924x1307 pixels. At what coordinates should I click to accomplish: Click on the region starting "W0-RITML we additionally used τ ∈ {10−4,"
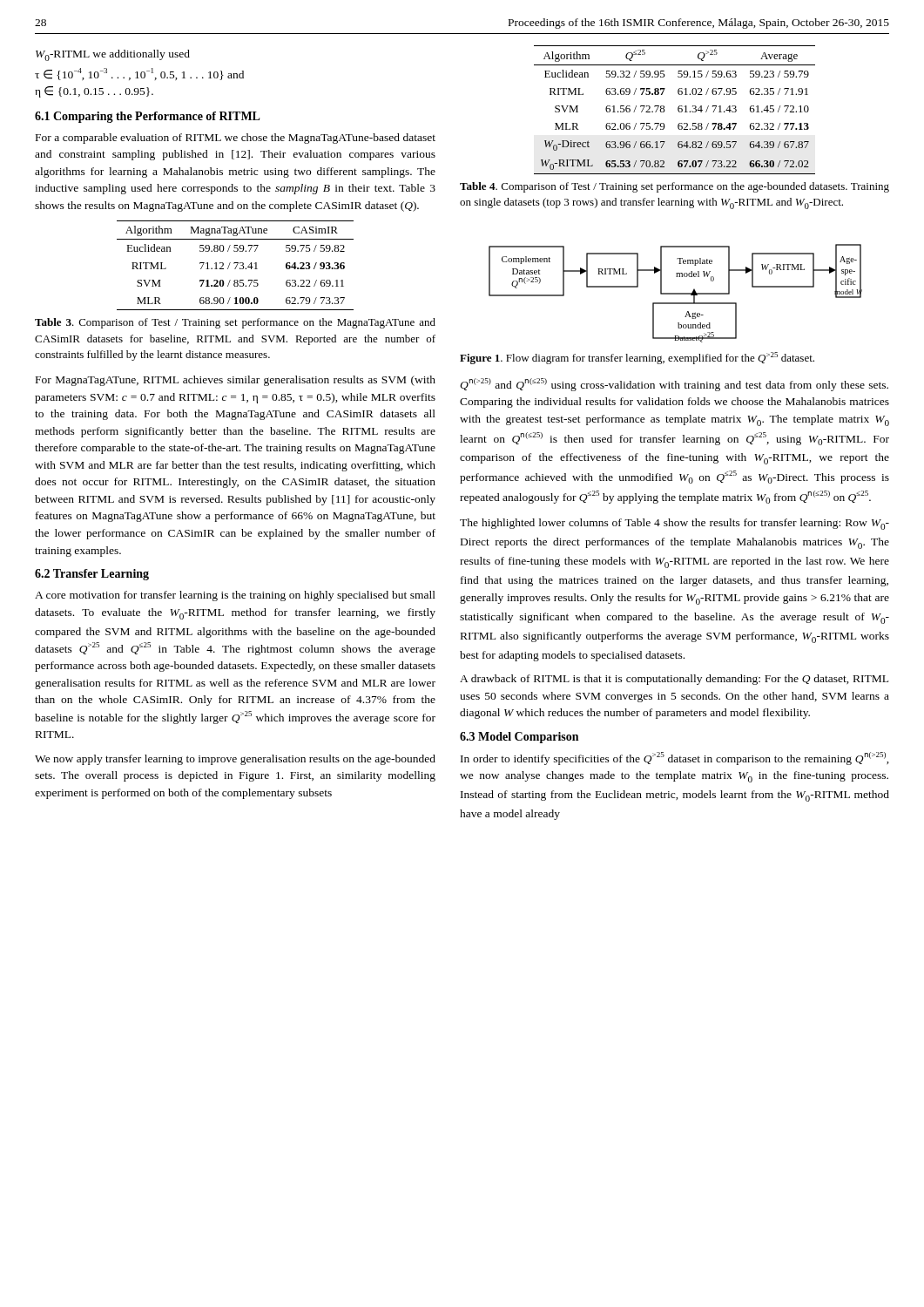(140, 72)
